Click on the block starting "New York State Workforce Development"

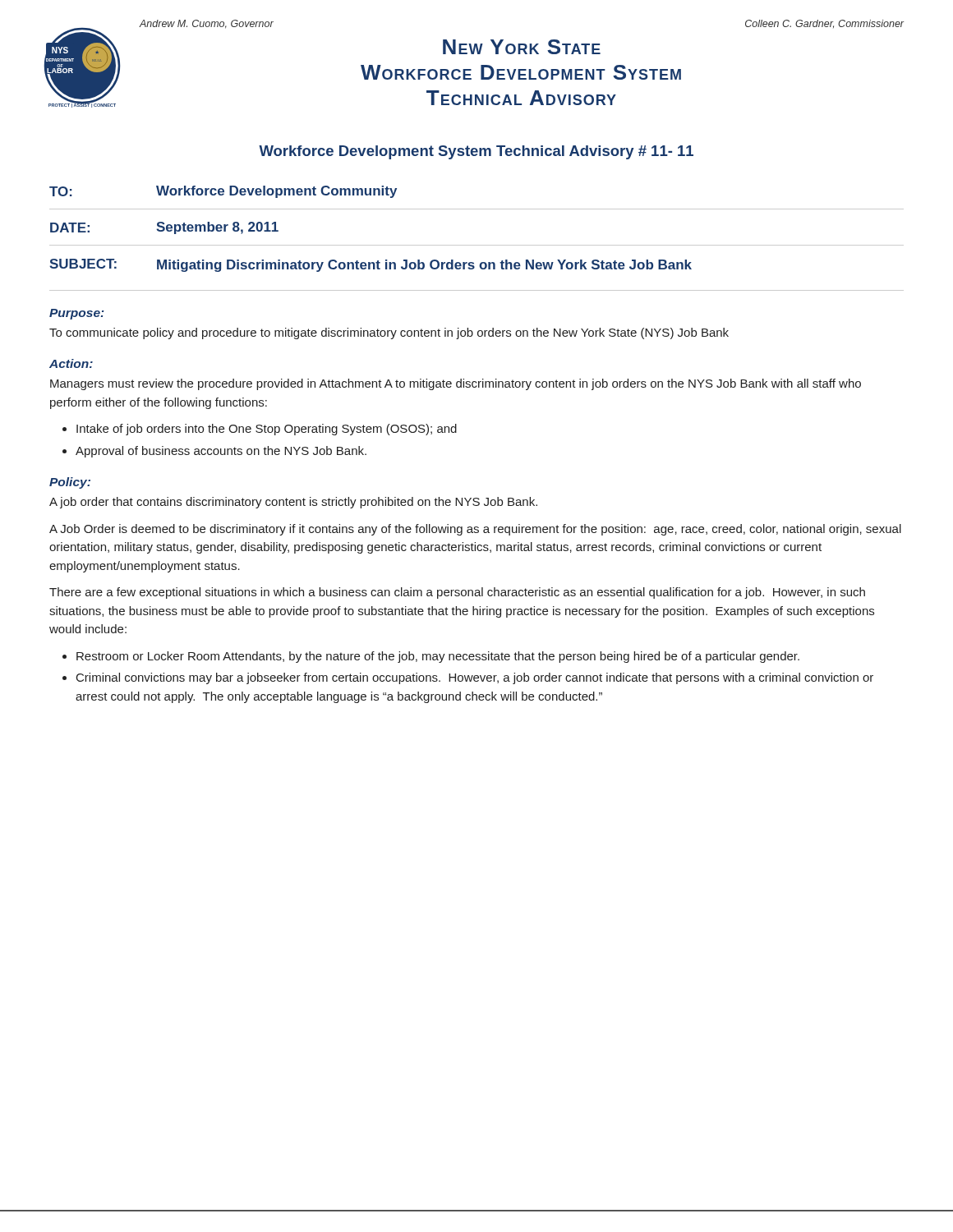tap(522, 73)
